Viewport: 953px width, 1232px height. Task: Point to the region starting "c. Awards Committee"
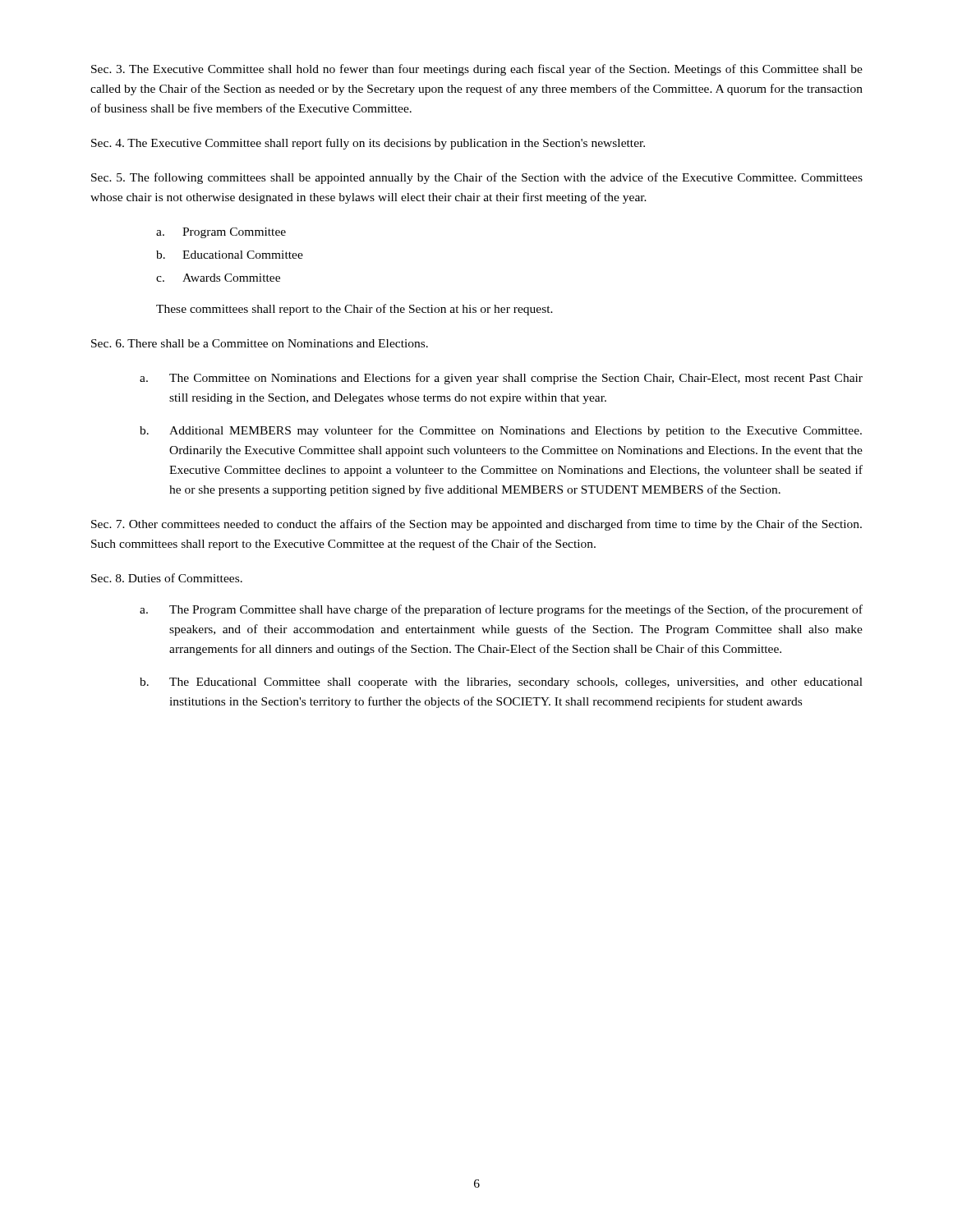(218, 278)
